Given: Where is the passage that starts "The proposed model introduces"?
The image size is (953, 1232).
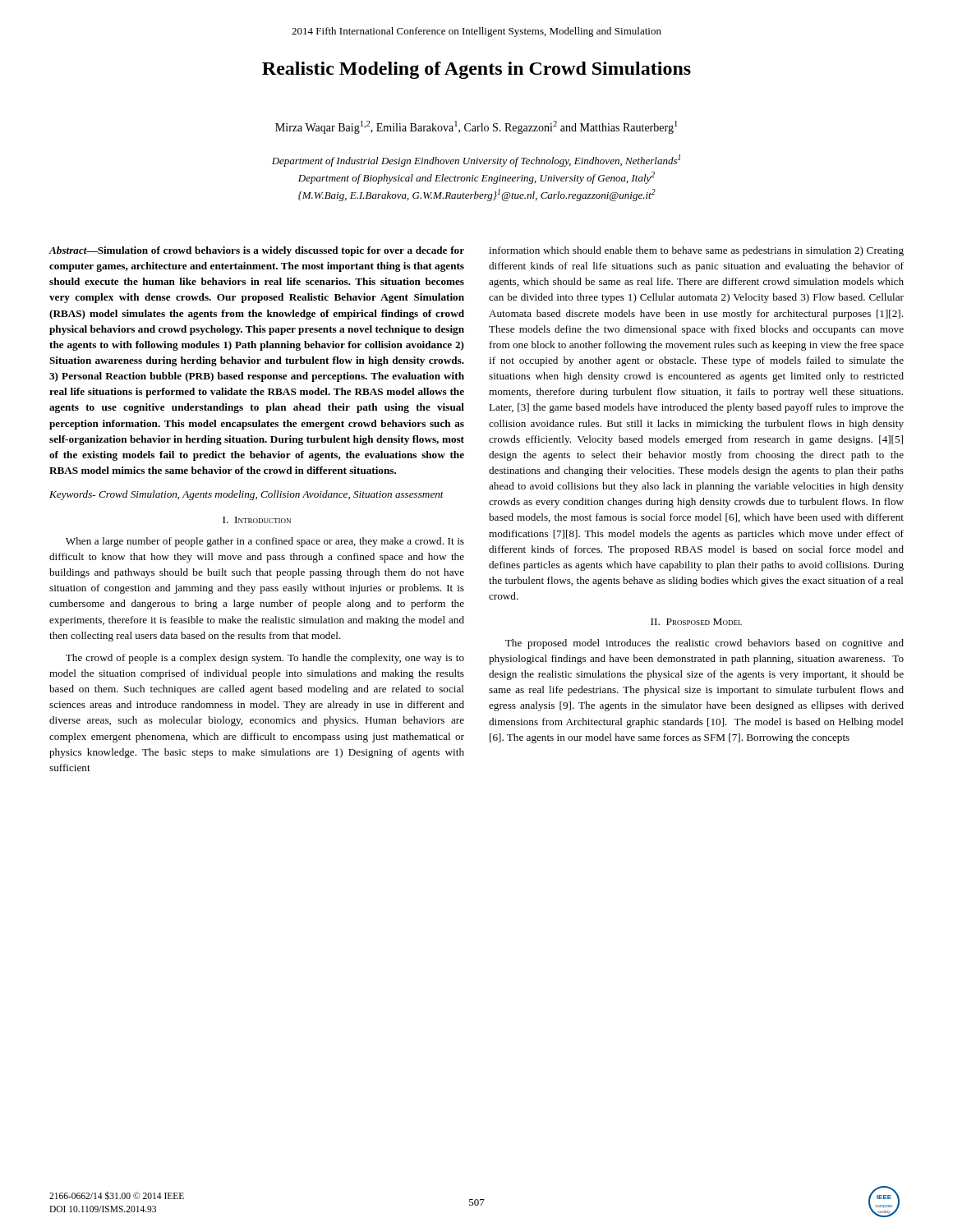Looking at the screenshot, I should 696,690.
